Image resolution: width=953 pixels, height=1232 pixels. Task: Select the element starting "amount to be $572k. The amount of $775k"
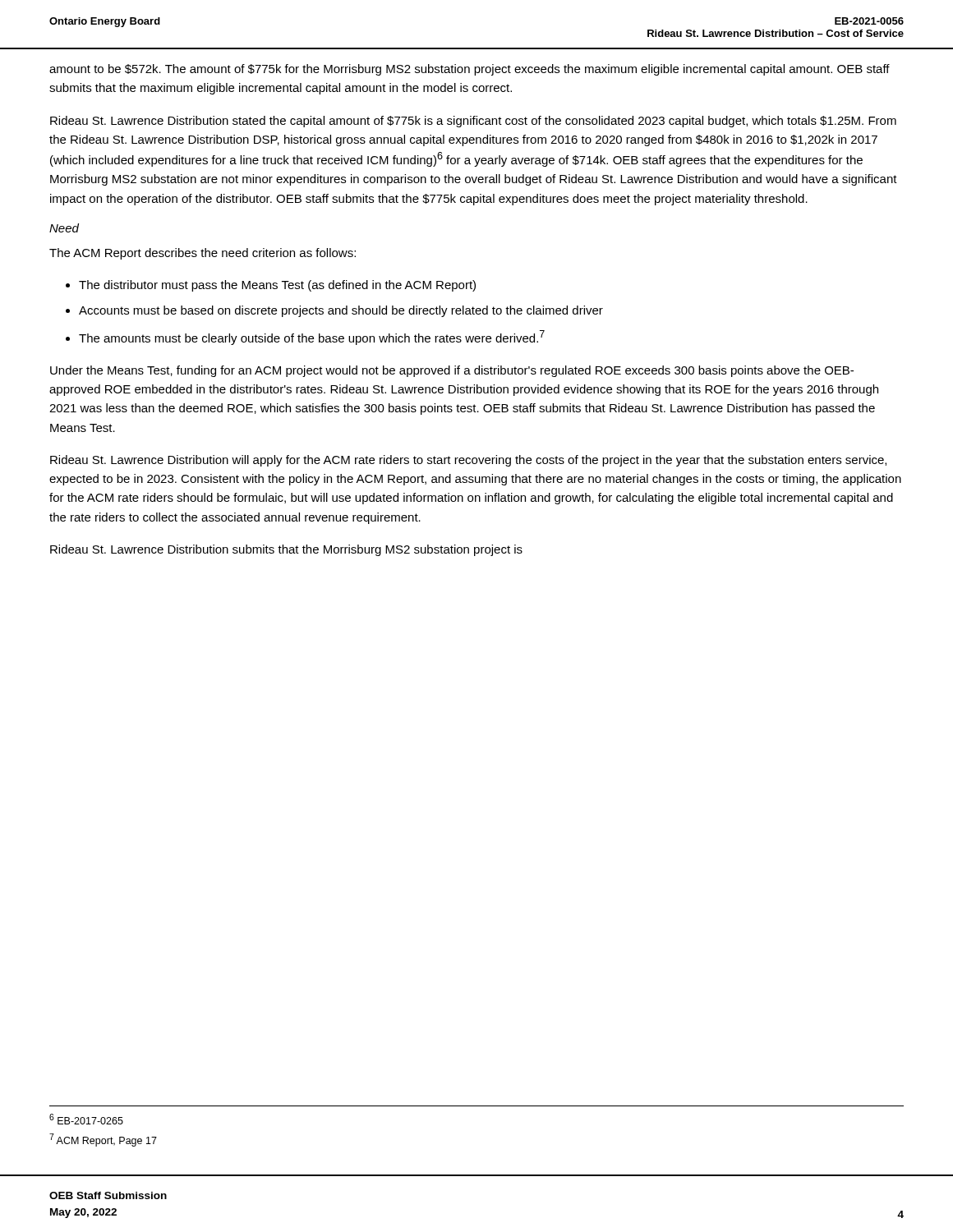pos(469,78)
